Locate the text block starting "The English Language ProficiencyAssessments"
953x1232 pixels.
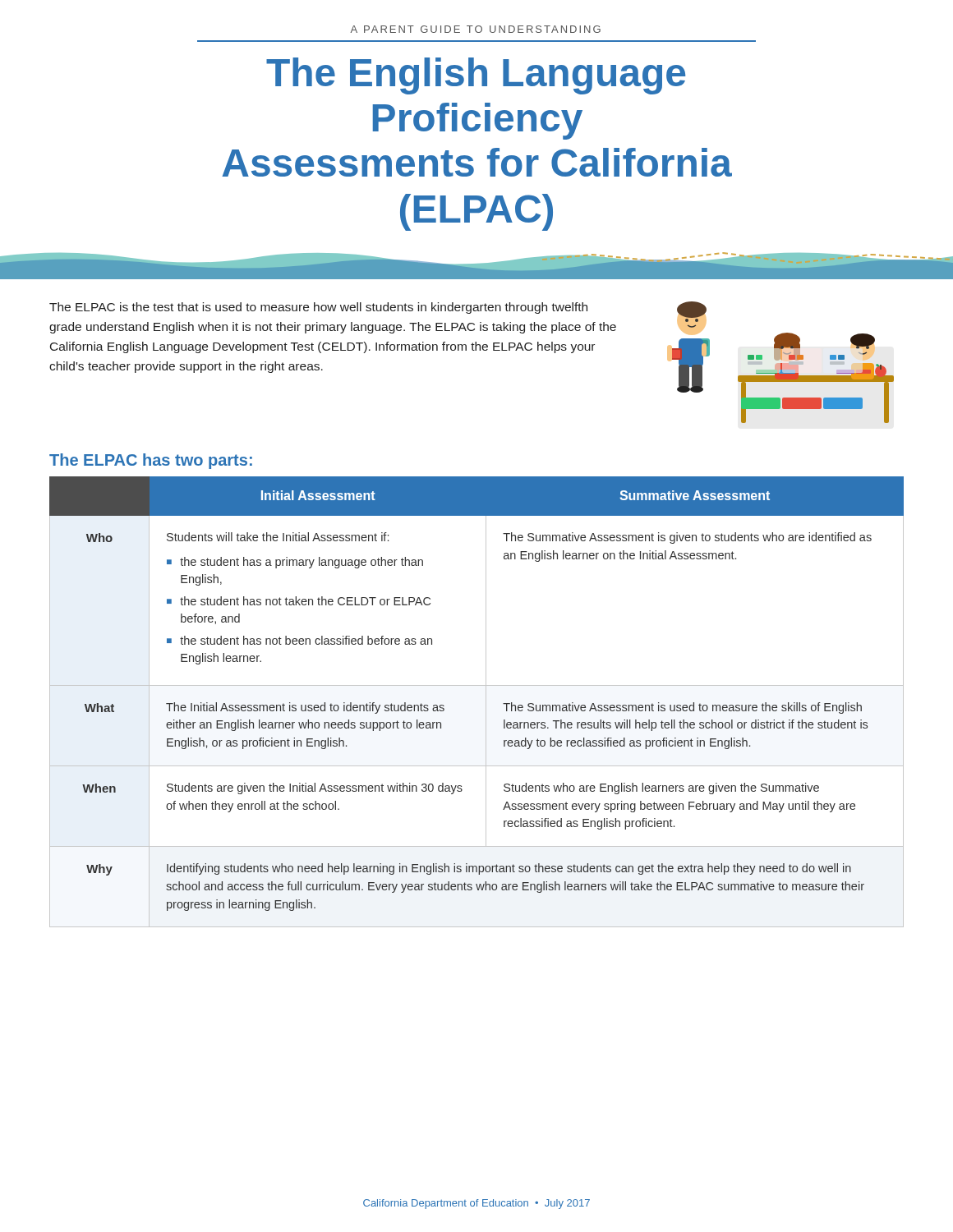476,141
